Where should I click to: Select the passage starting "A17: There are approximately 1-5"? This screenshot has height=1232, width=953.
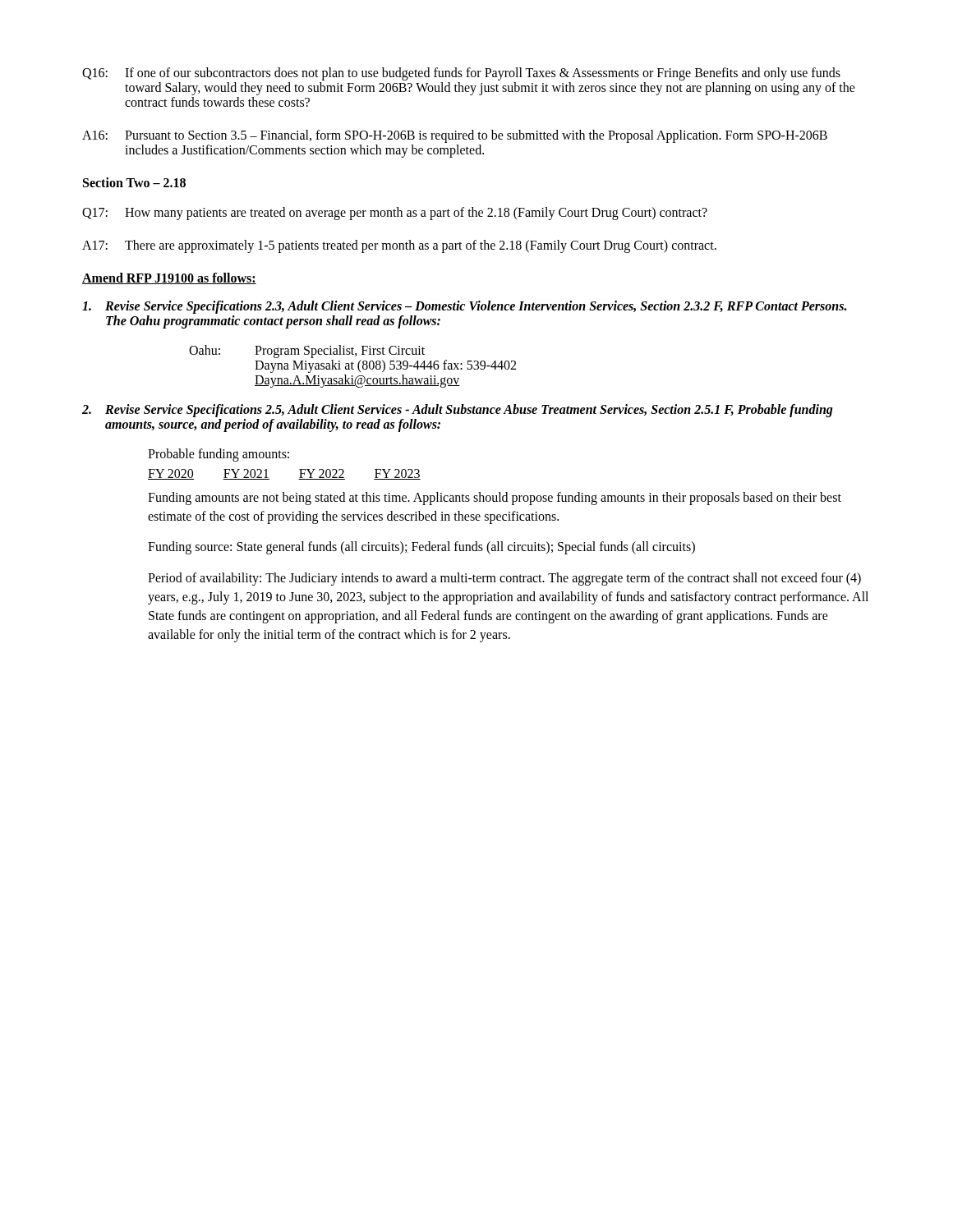476,246
